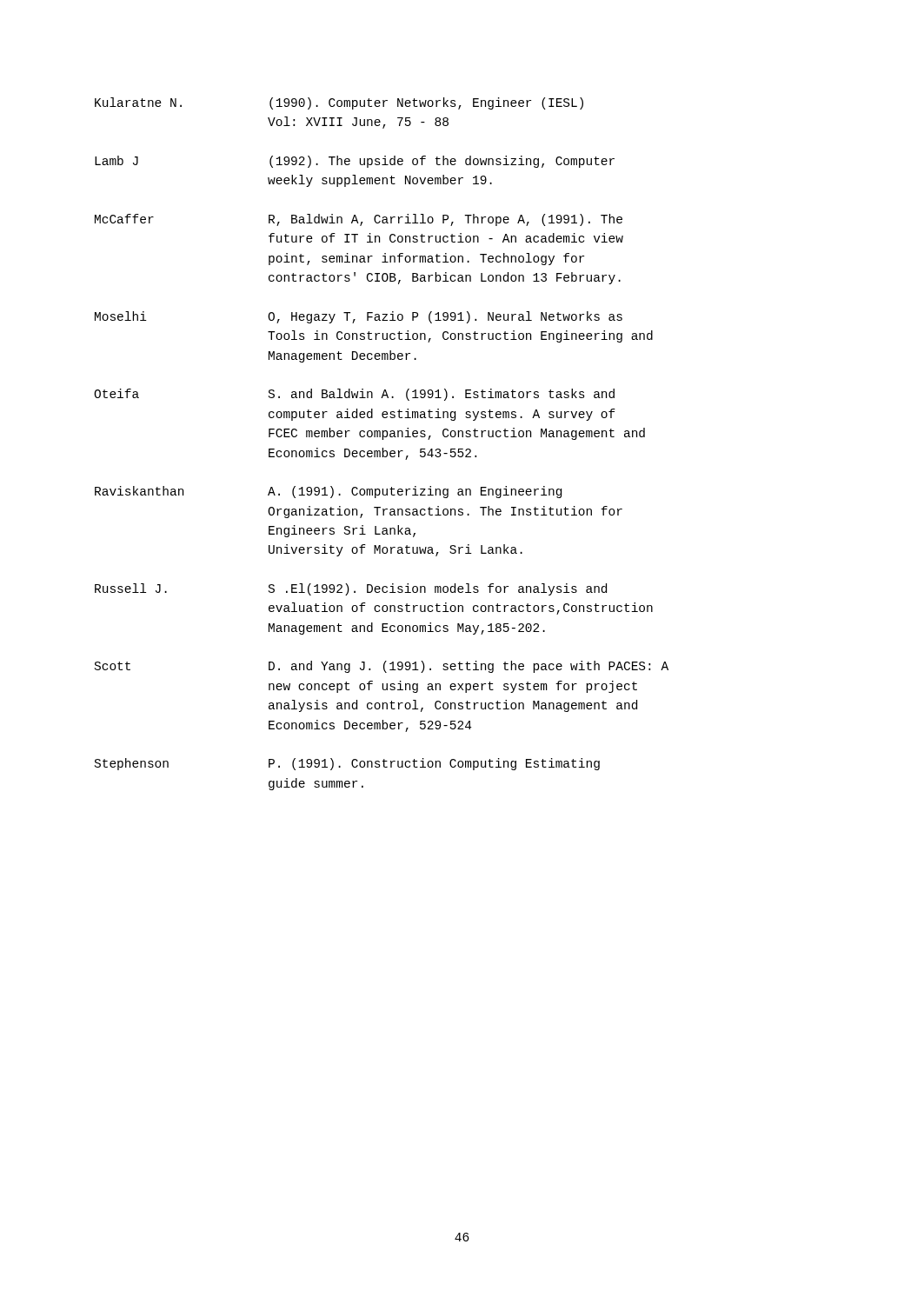Select the passage starting "Lamb J (1992). The upside of the downsizing,"

pyautogui.click(x=463, y=172)
